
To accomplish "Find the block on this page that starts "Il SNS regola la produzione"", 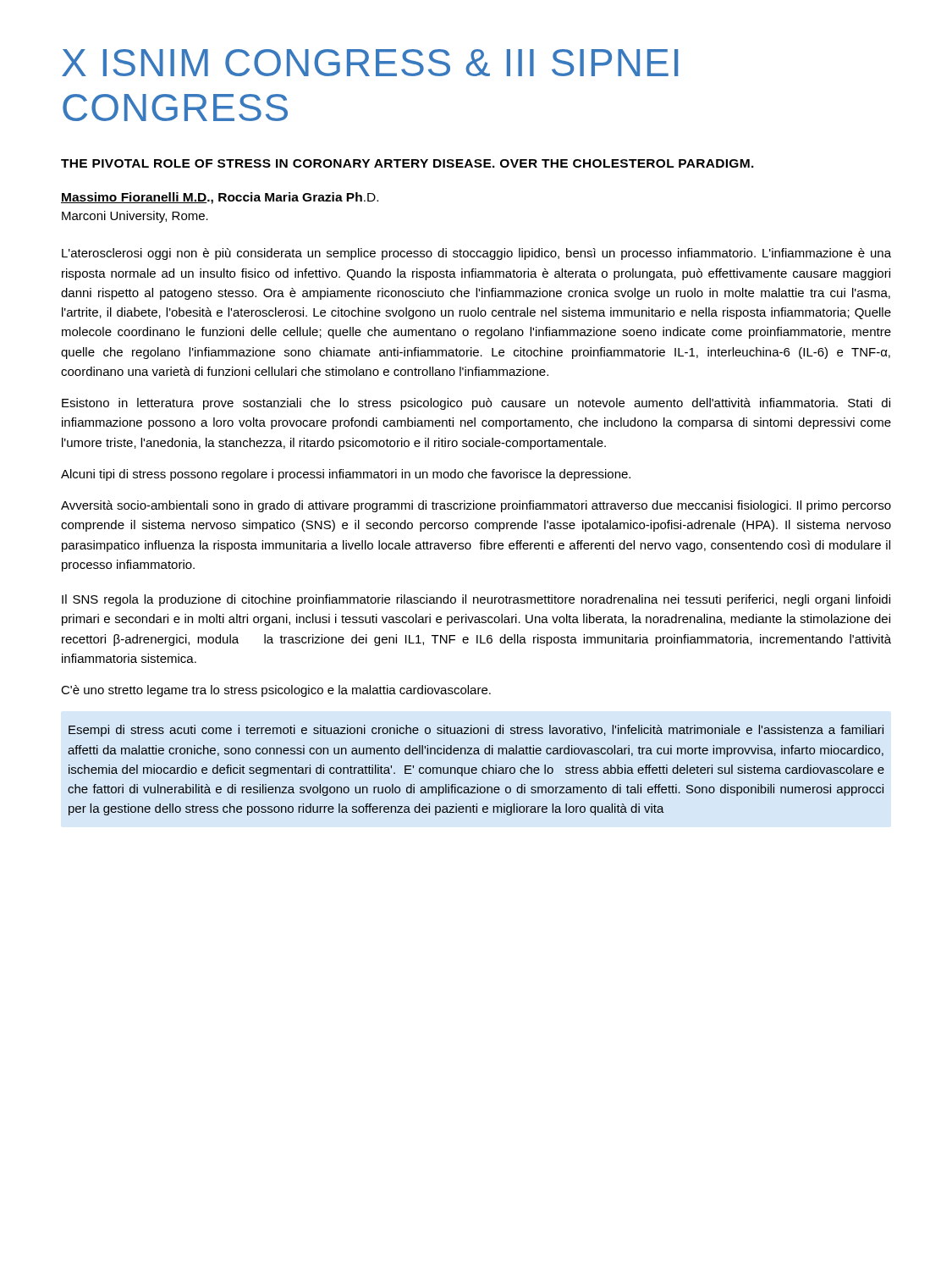I will 476,629.
